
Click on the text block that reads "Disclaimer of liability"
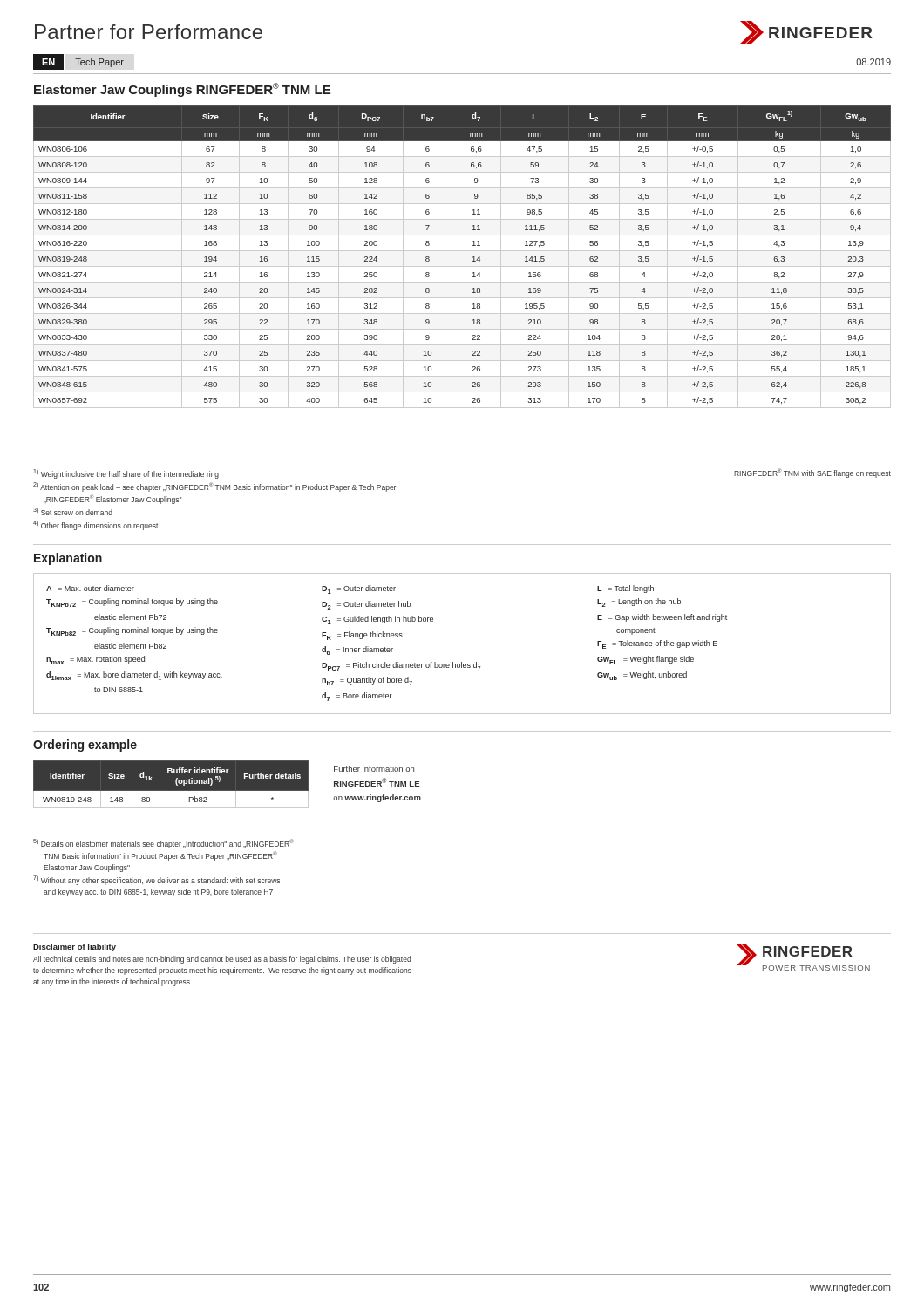pyautogui.click(x=226, y=965)
